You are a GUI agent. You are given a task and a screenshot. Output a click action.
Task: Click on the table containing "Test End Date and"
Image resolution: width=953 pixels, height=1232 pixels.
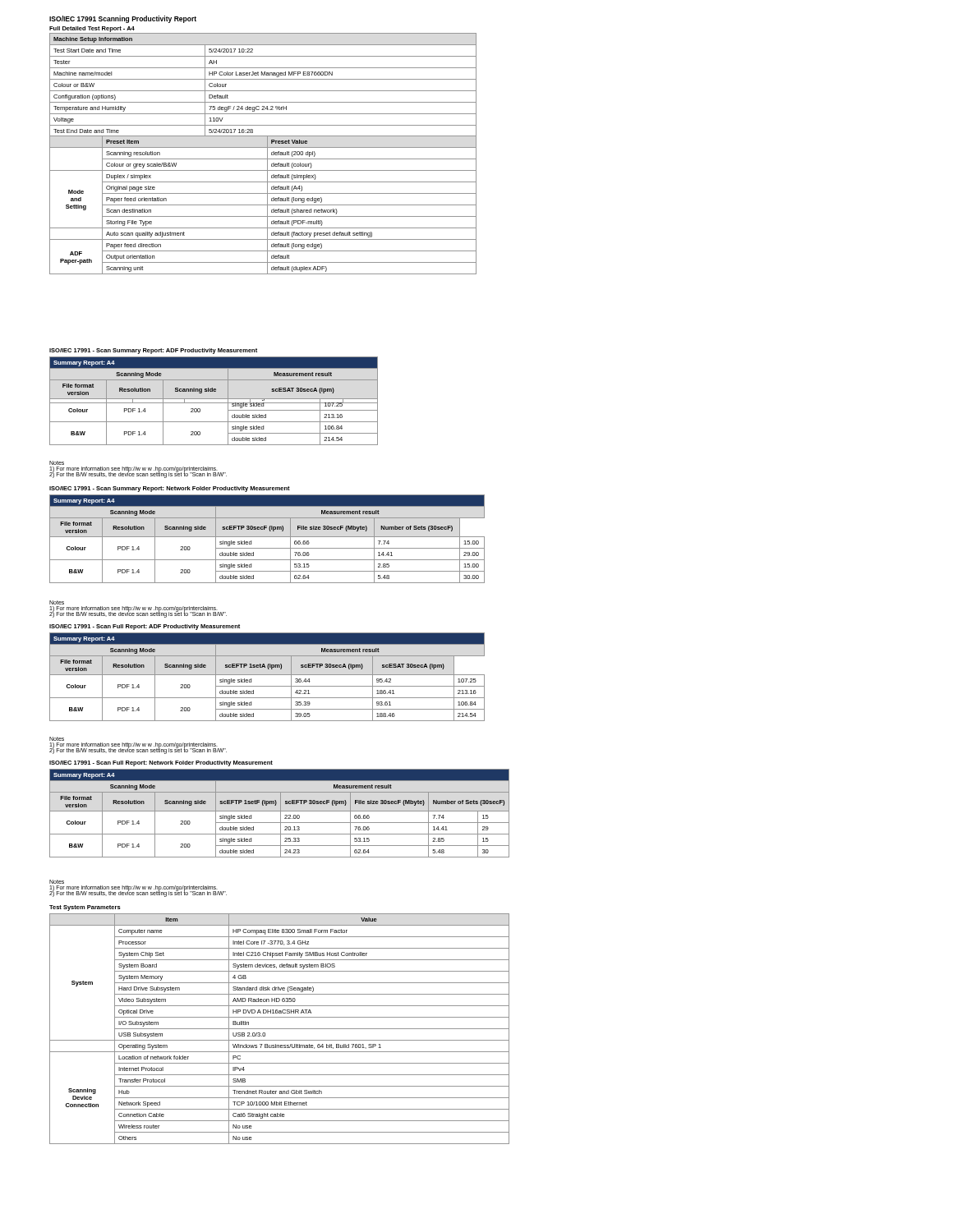point(263,85)
